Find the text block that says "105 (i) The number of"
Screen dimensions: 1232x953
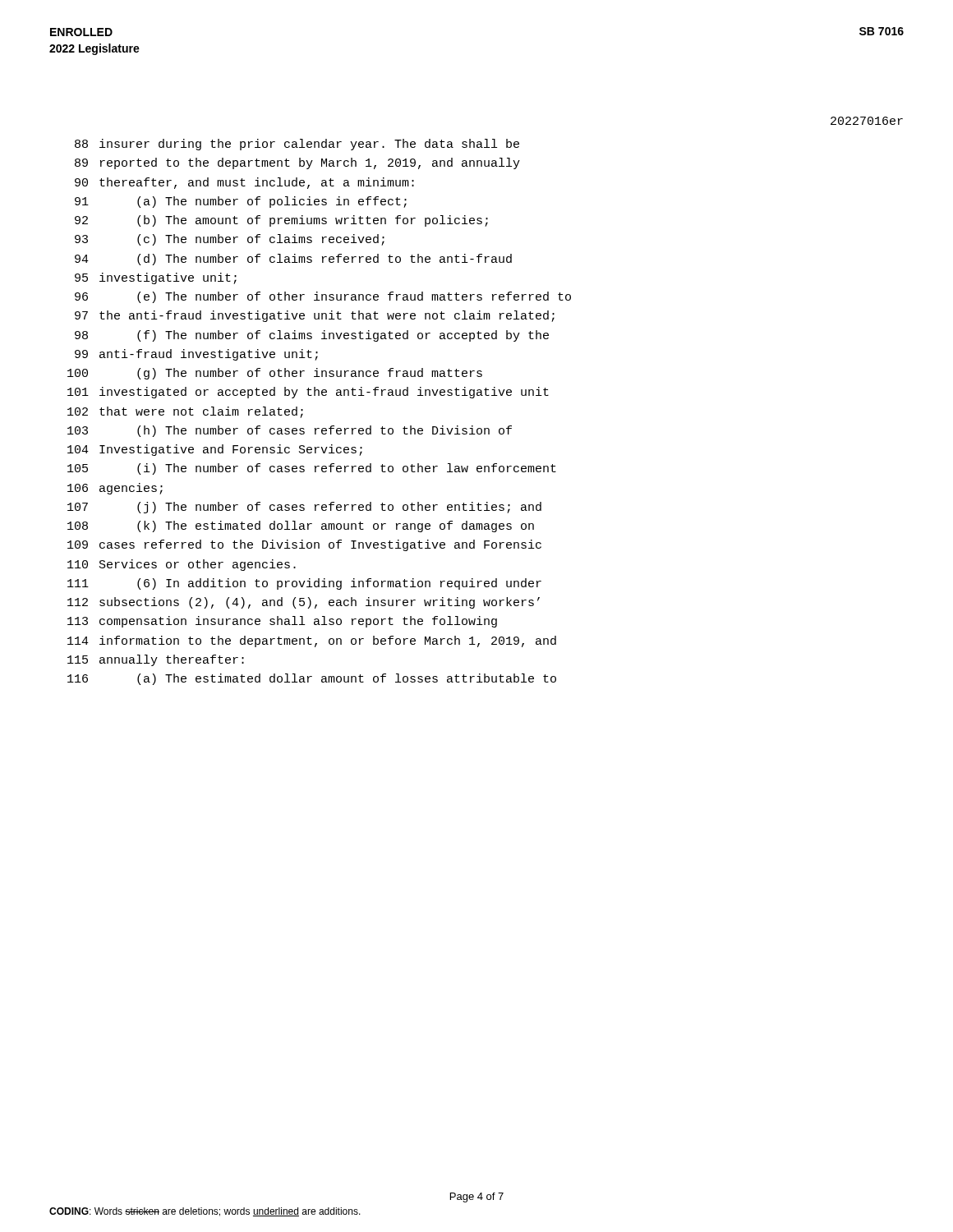coord(476,470)
